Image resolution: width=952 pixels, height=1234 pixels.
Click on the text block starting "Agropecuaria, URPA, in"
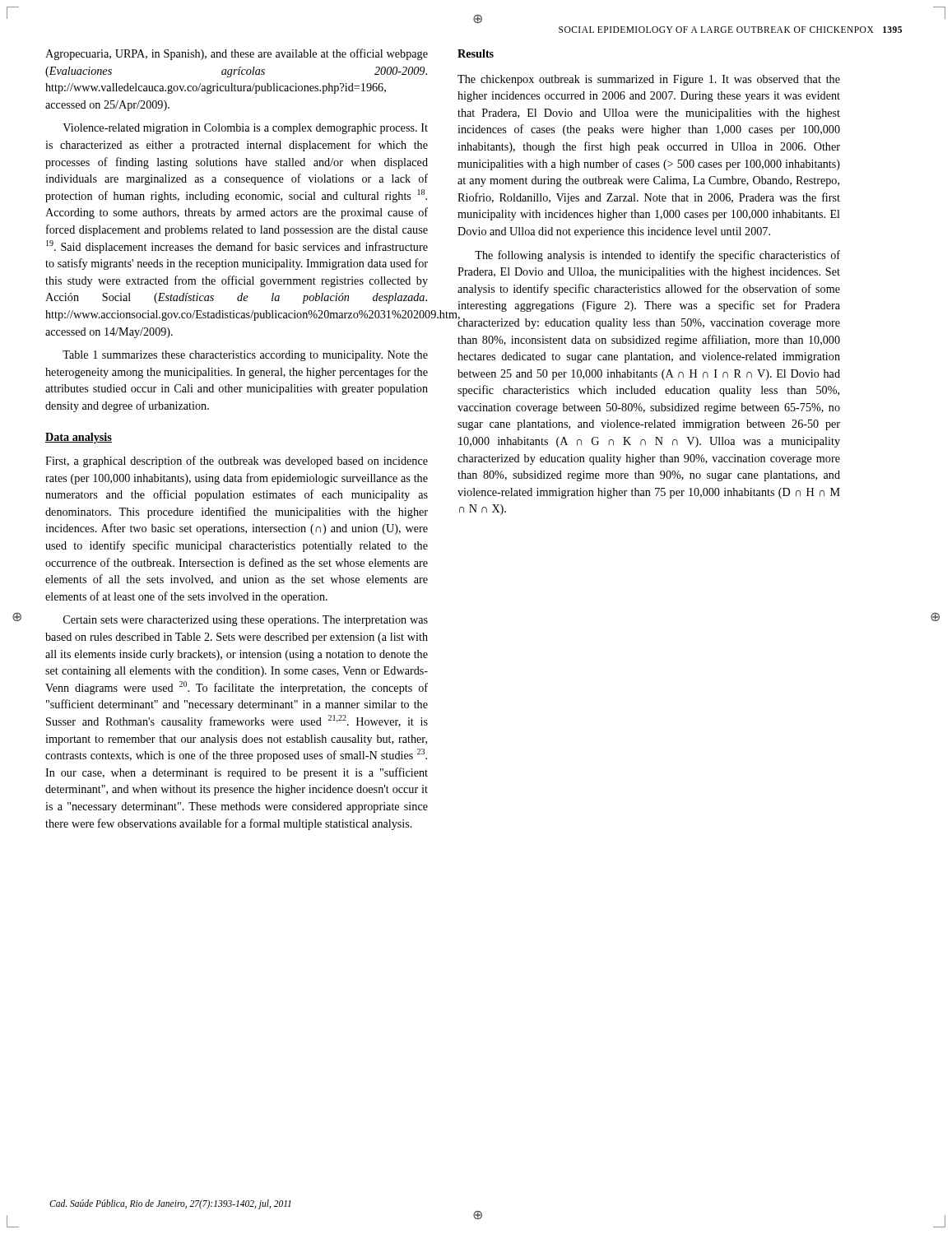(237, 79)
